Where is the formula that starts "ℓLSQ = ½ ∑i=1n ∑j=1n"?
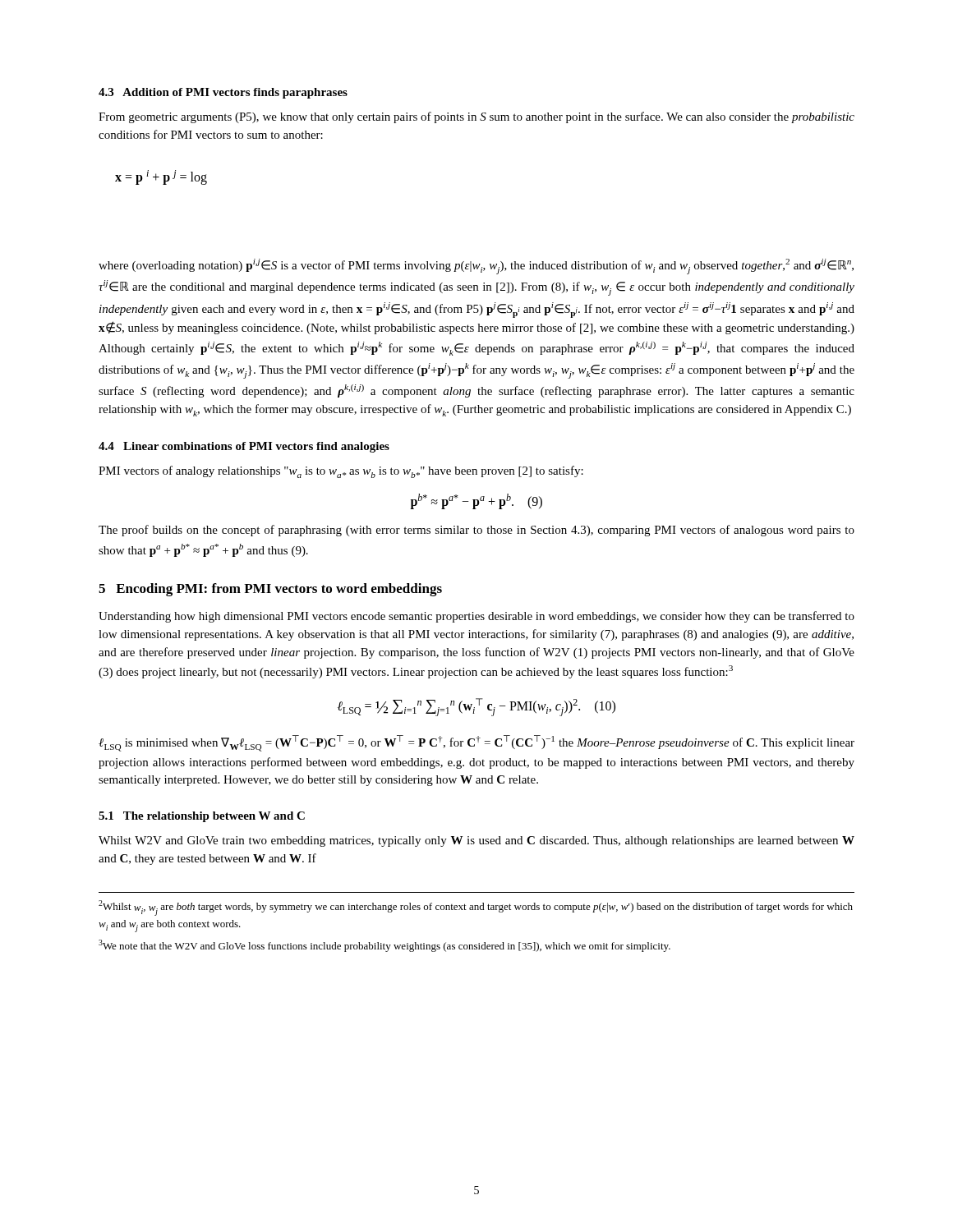The image size is (953, 1232). tap(476, 707)
